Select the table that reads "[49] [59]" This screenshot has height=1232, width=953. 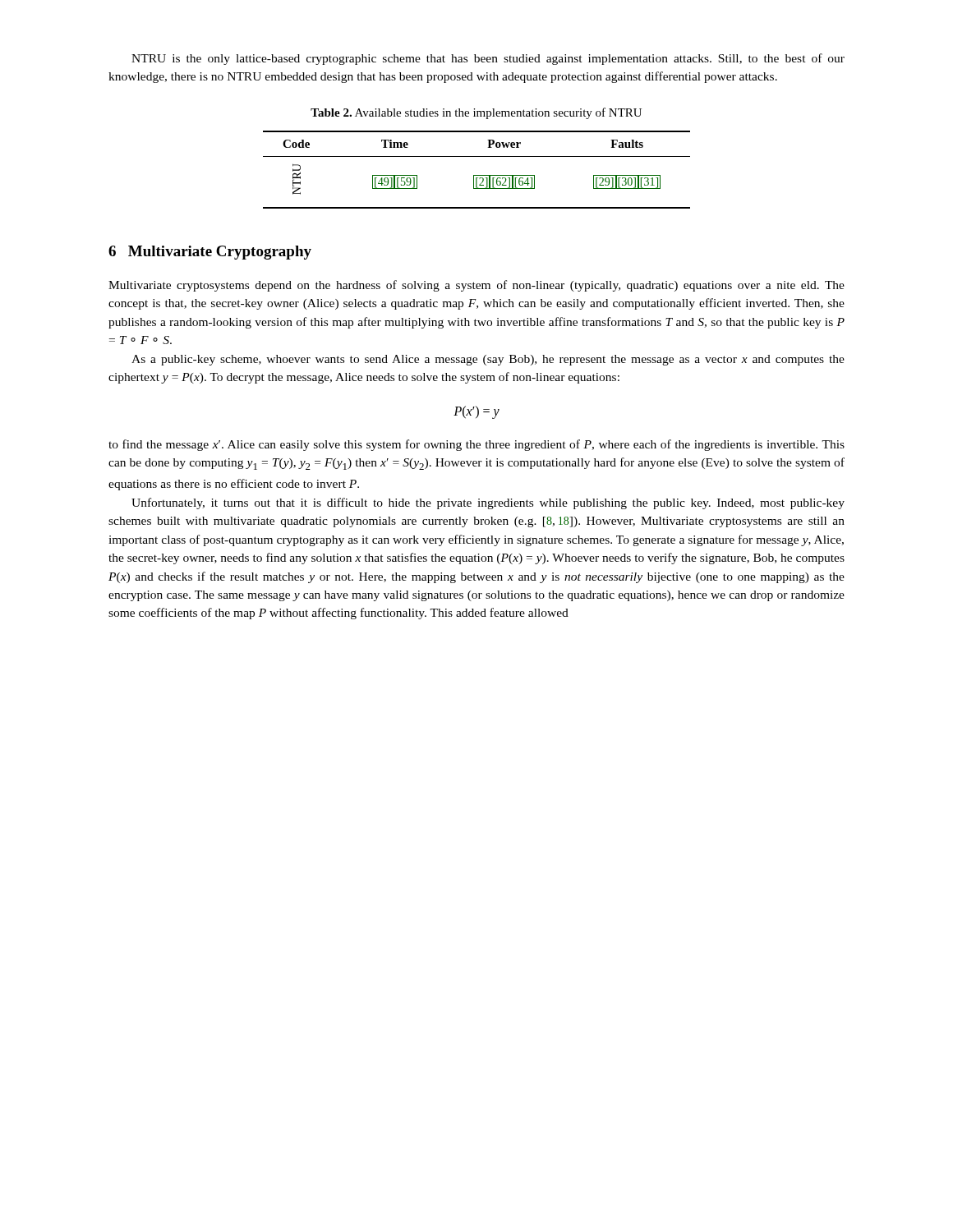[x=476, y=170]
